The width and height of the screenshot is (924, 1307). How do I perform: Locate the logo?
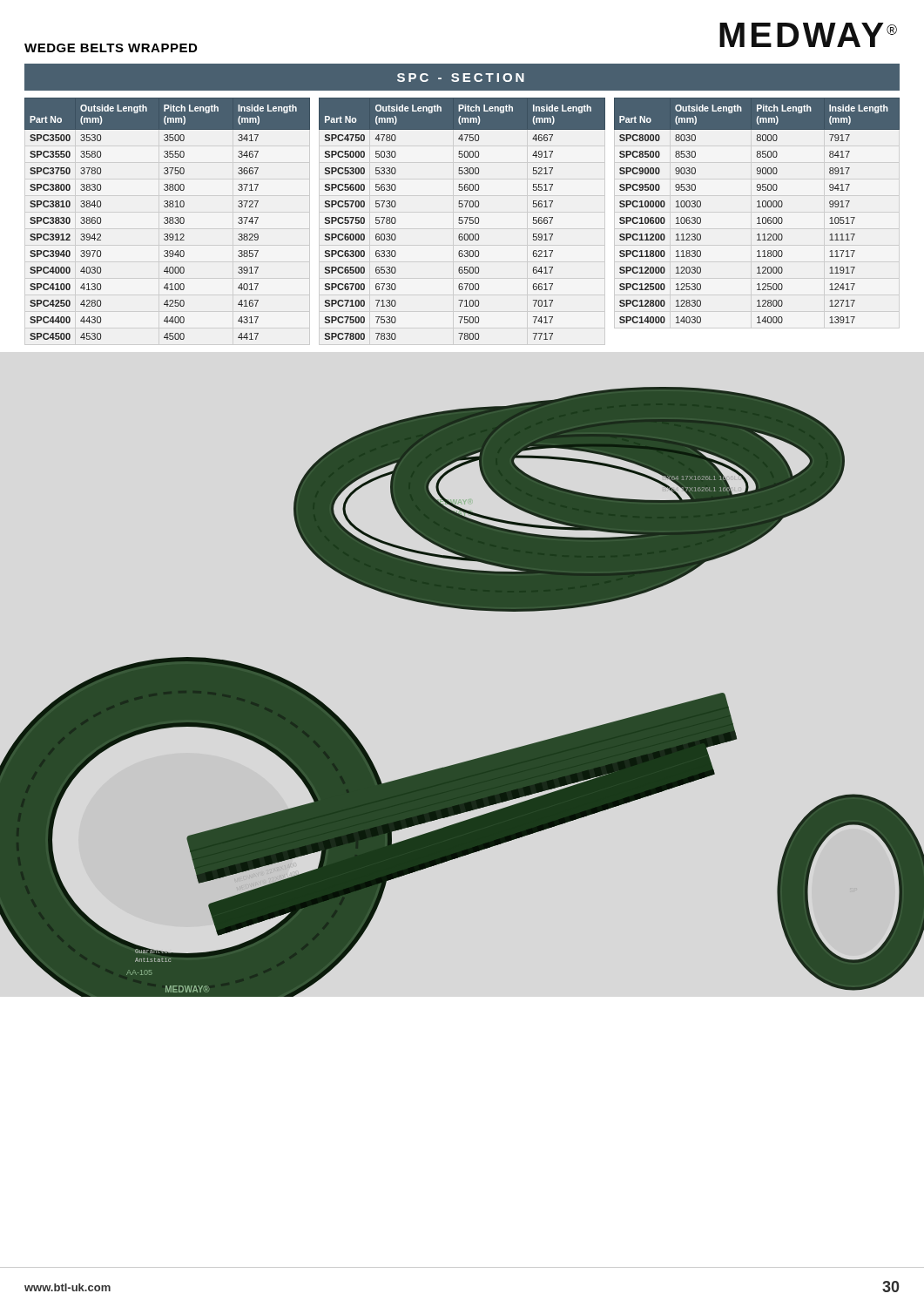(x=809, y=35)
